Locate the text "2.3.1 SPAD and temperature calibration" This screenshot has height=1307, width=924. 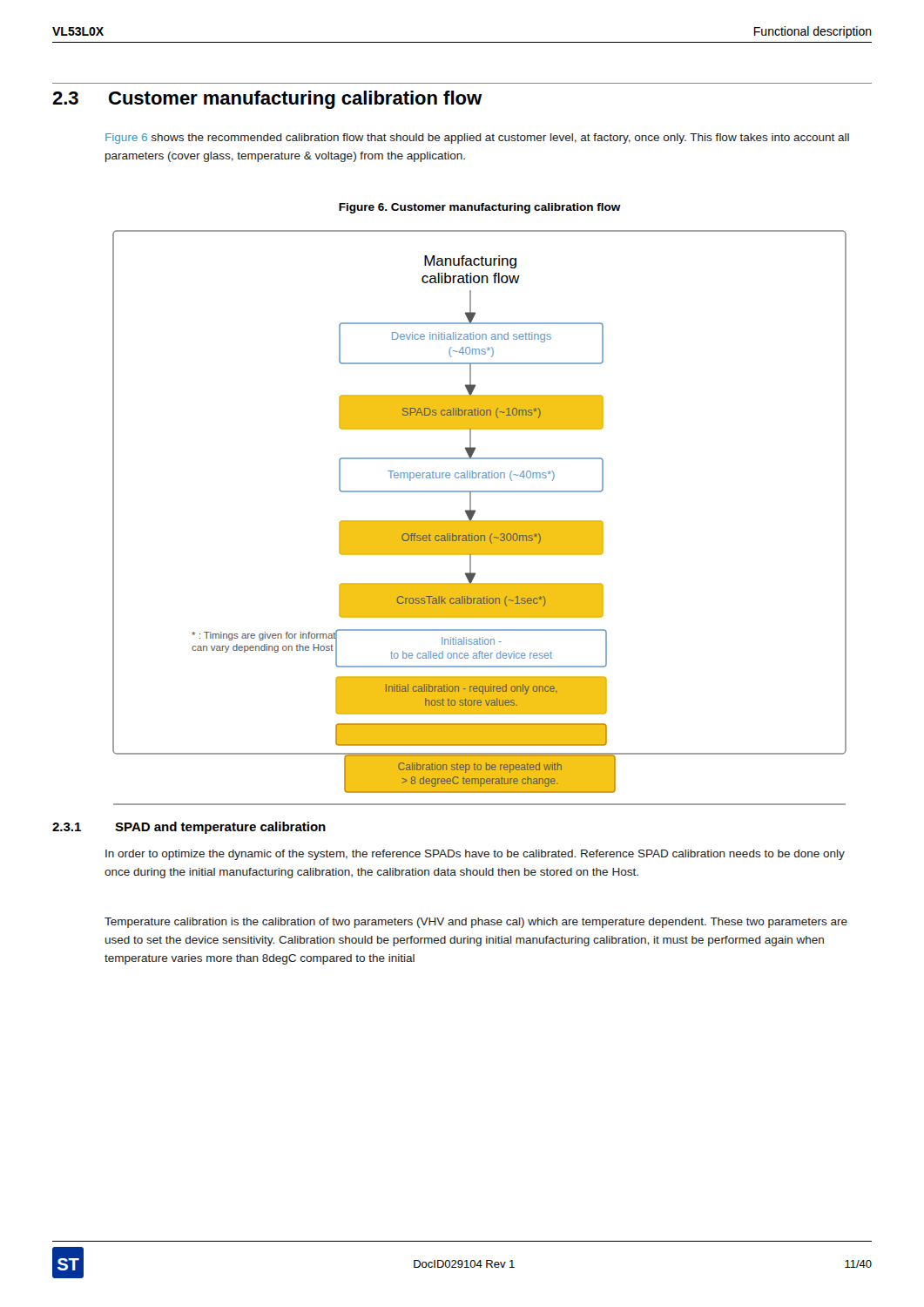coord(189,826)
